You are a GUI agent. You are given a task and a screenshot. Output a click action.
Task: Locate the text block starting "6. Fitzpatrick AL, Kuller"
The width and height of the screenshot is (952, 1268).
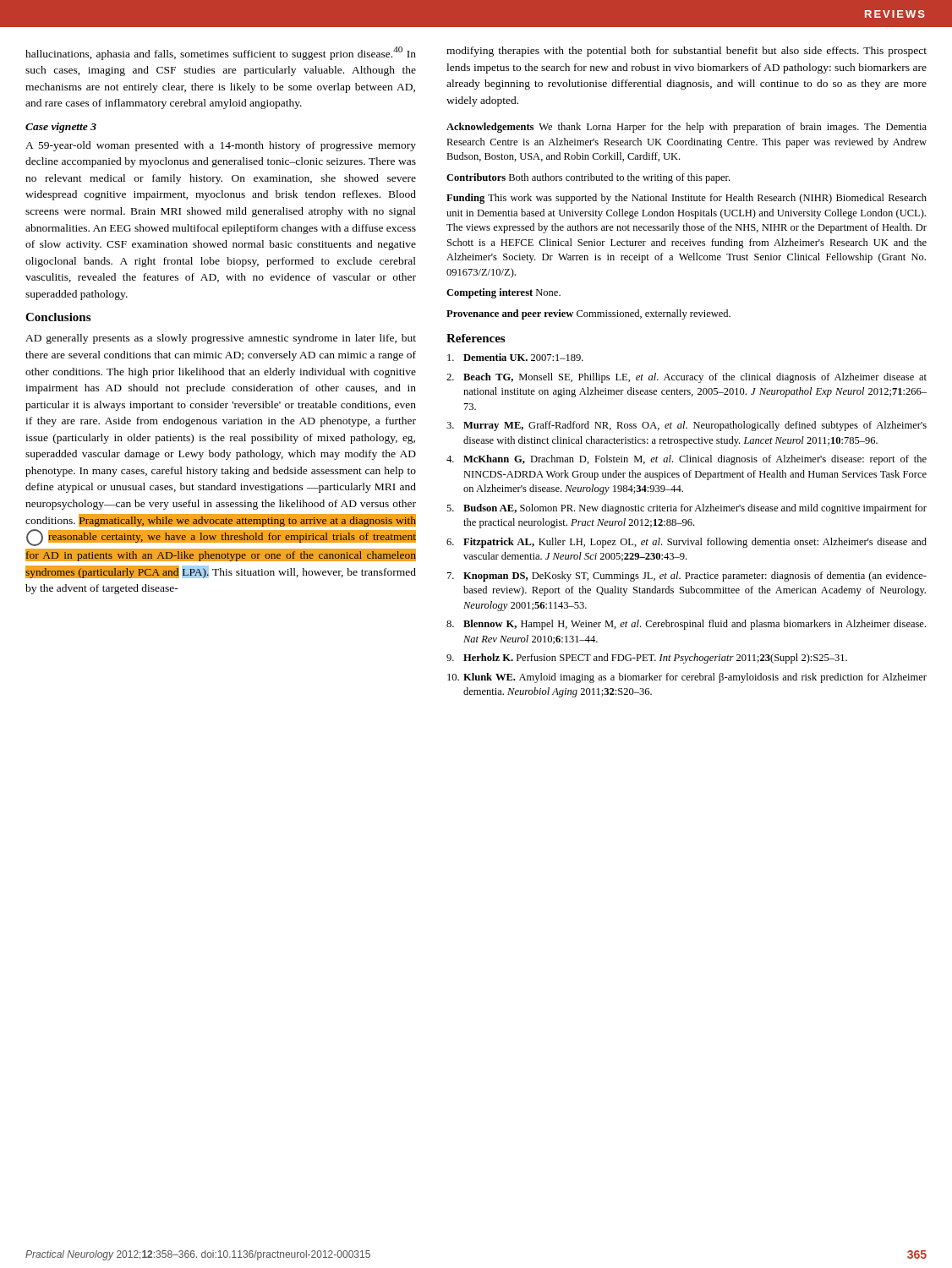pyautogui.click(x=687, y=550)
